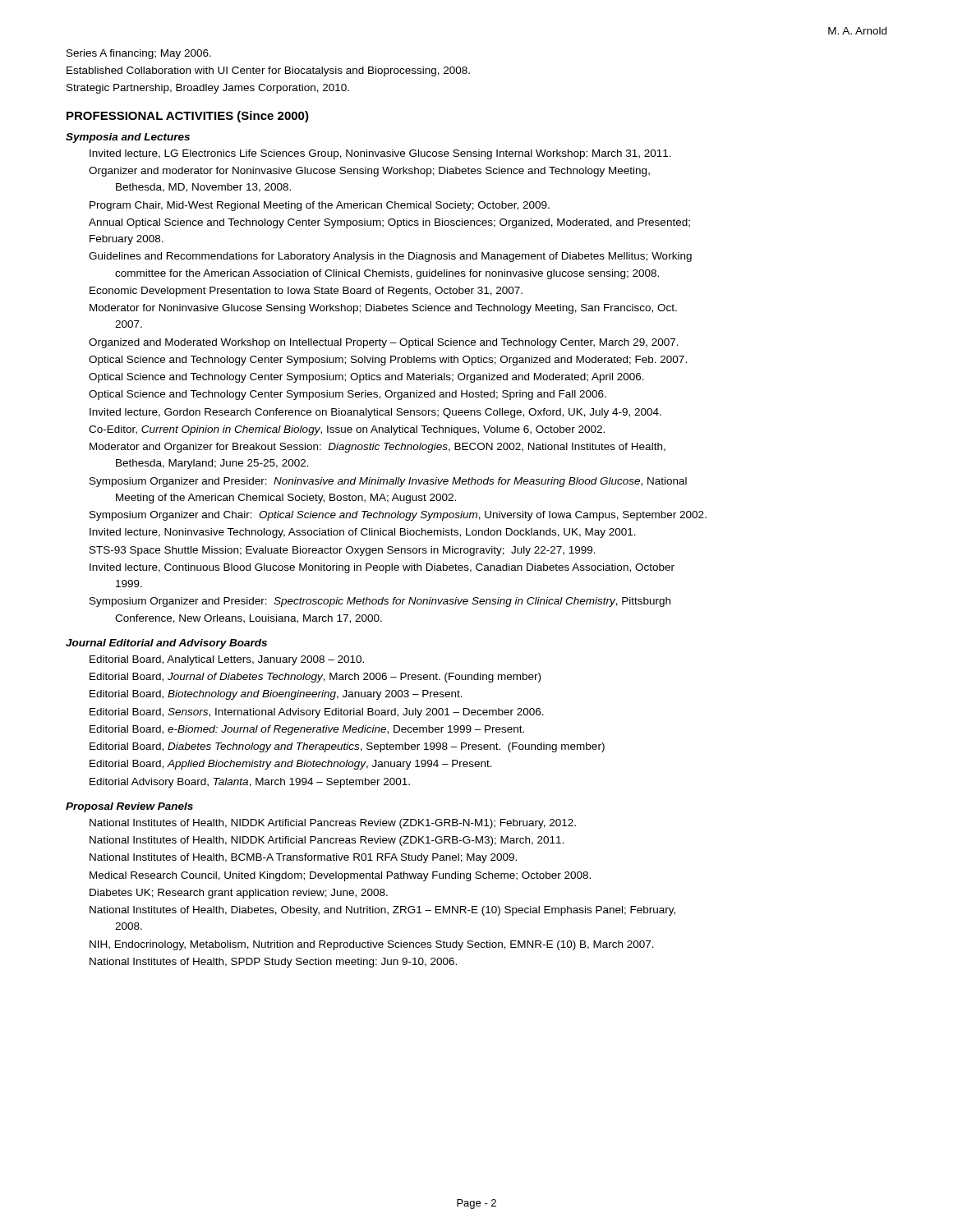This screenshot has height=1232, width=953.
Task: Click on the element starting "Optical Science and Technology Center Symposium; Solving"
Action: [x=388, y=359]
